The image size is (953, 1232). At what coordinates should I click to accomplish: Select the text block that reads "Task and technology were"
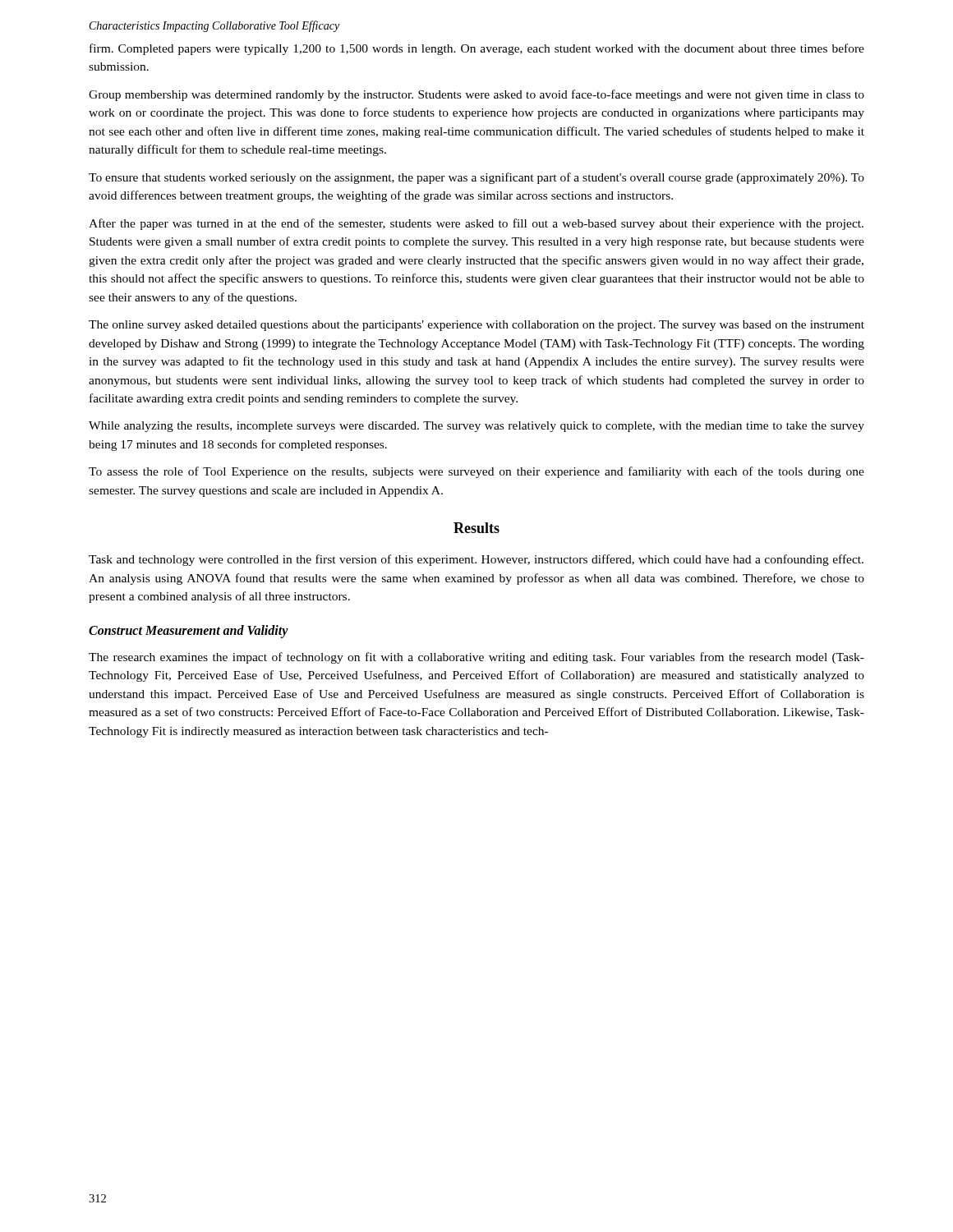476,578
